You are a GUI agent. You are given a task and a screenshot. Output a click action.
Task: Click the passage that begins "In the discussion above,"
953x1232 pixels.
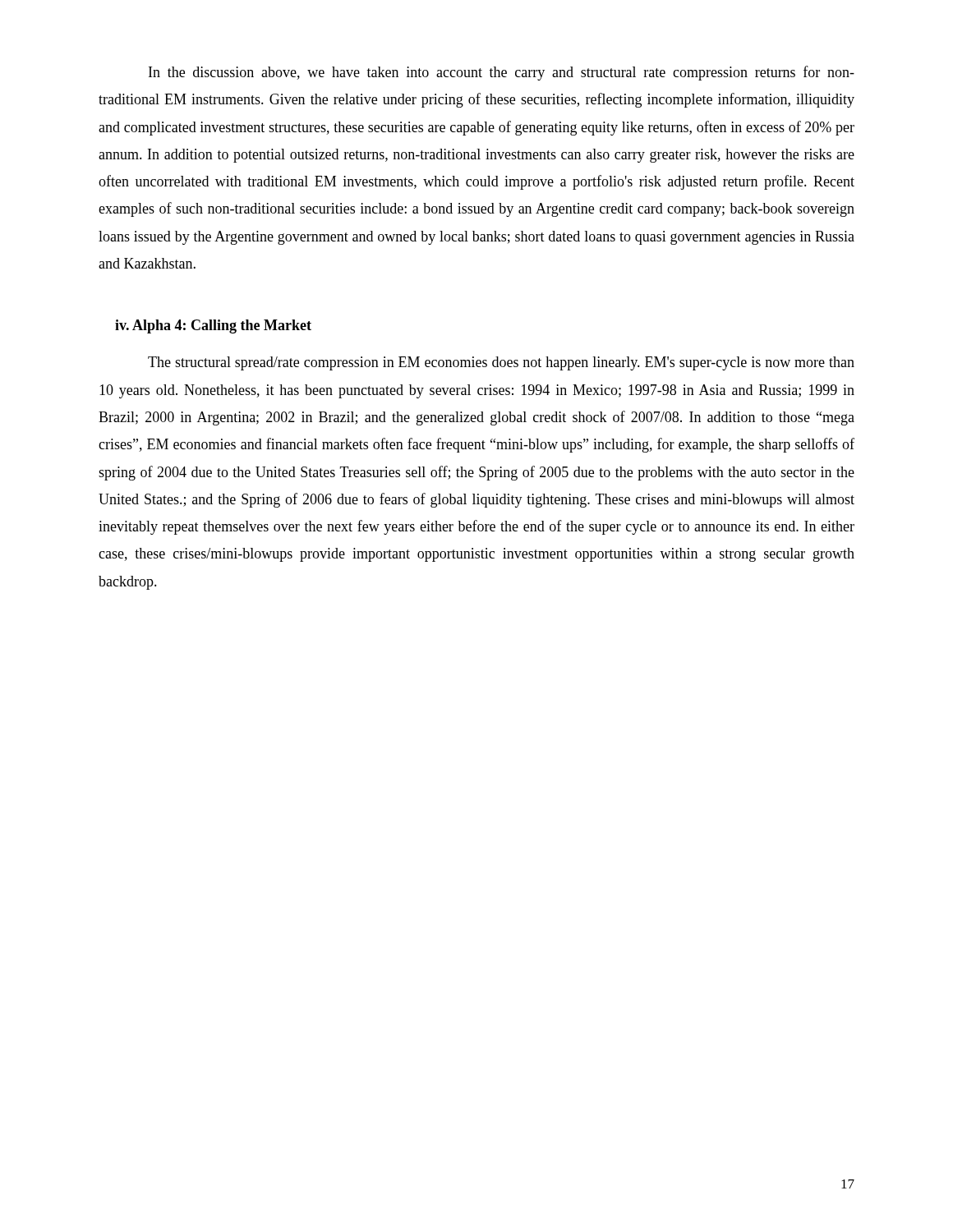[x=476, y=169]
